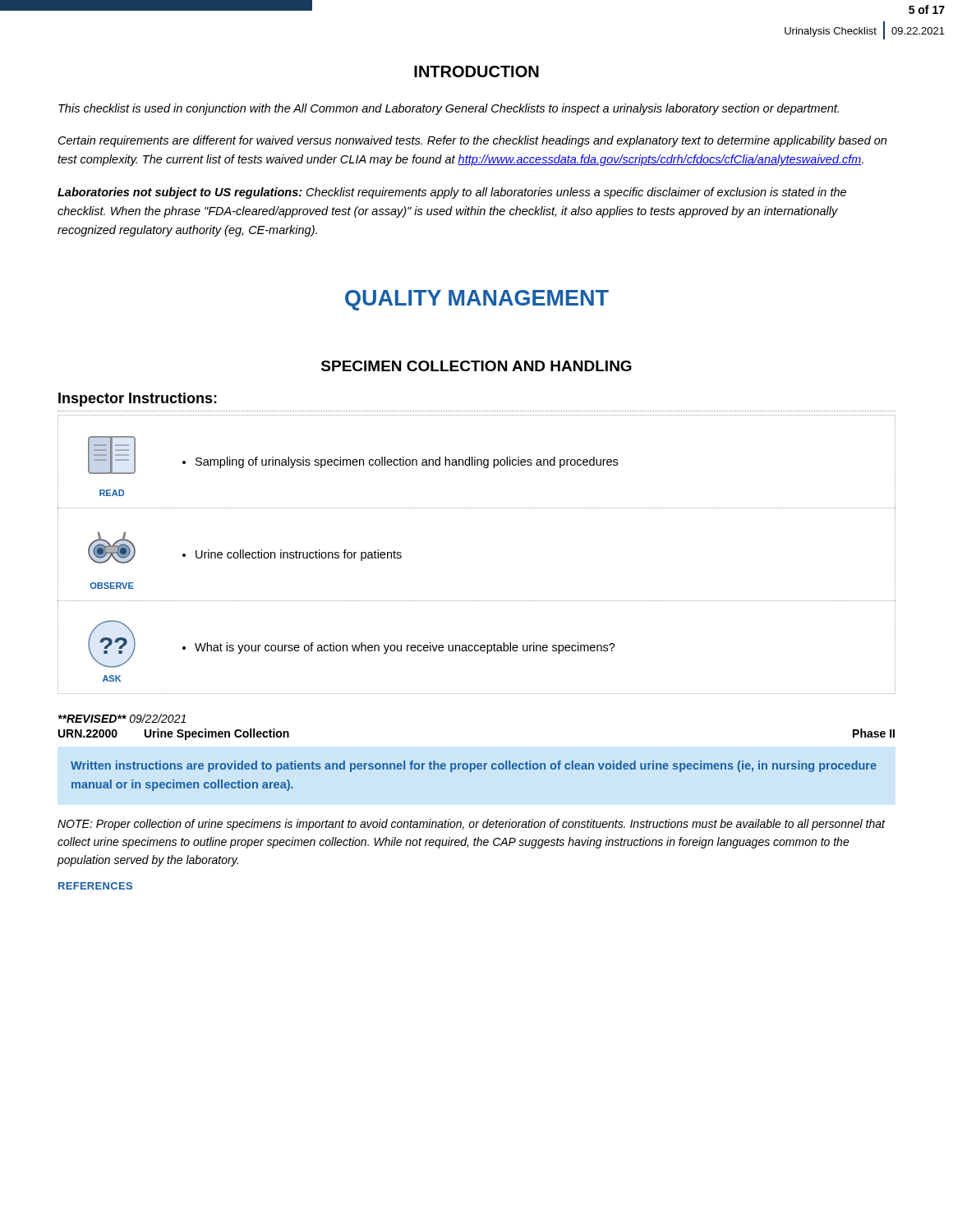This screenshot has height=1232, width=953.
Task: Find the region starting "SPECIMEN COLLECTION AND HANDLING"
Action: click(476, 366)
